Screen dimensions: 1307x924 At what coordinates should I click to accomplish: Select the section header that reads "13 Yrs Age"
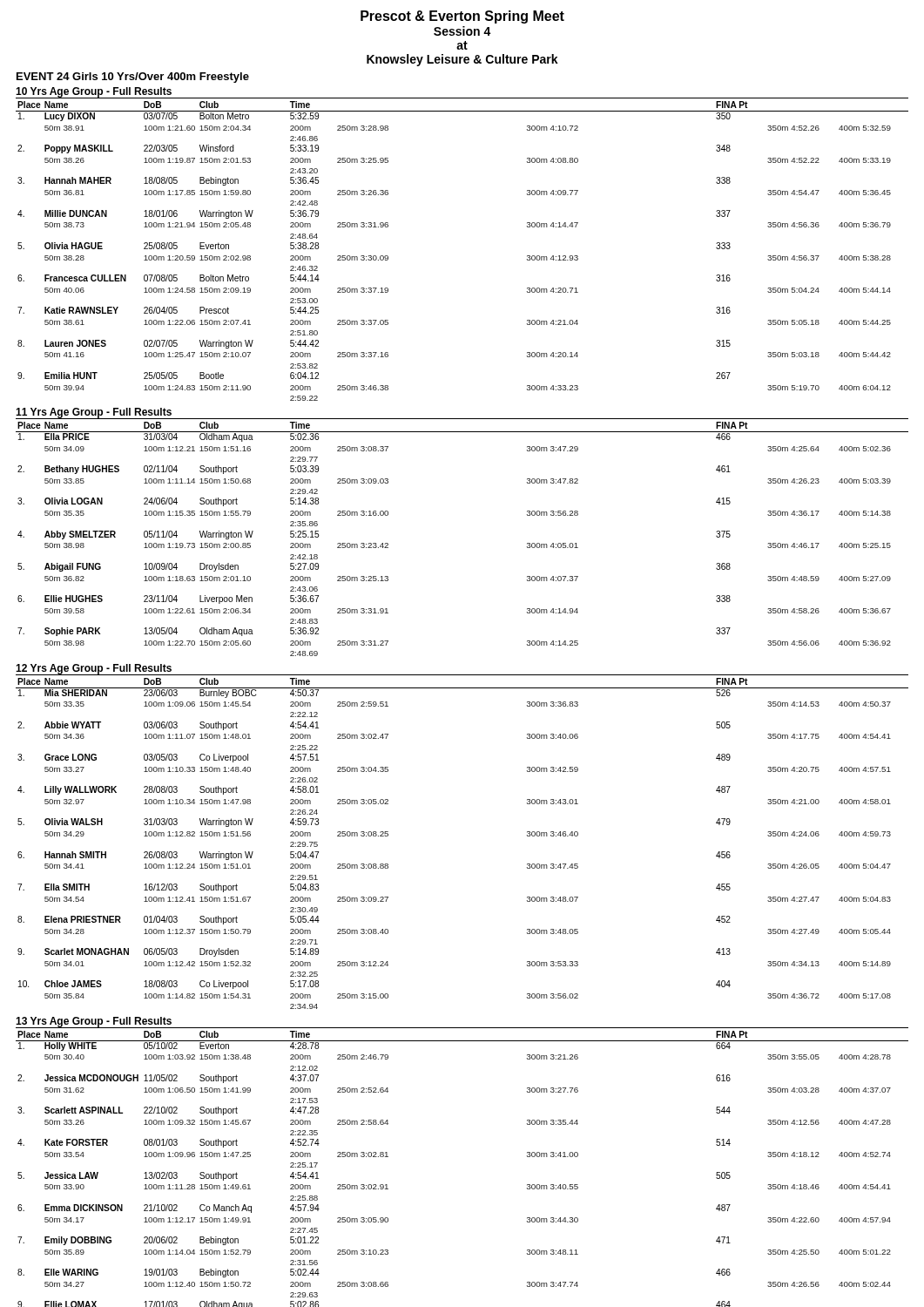click(94, 1021)
